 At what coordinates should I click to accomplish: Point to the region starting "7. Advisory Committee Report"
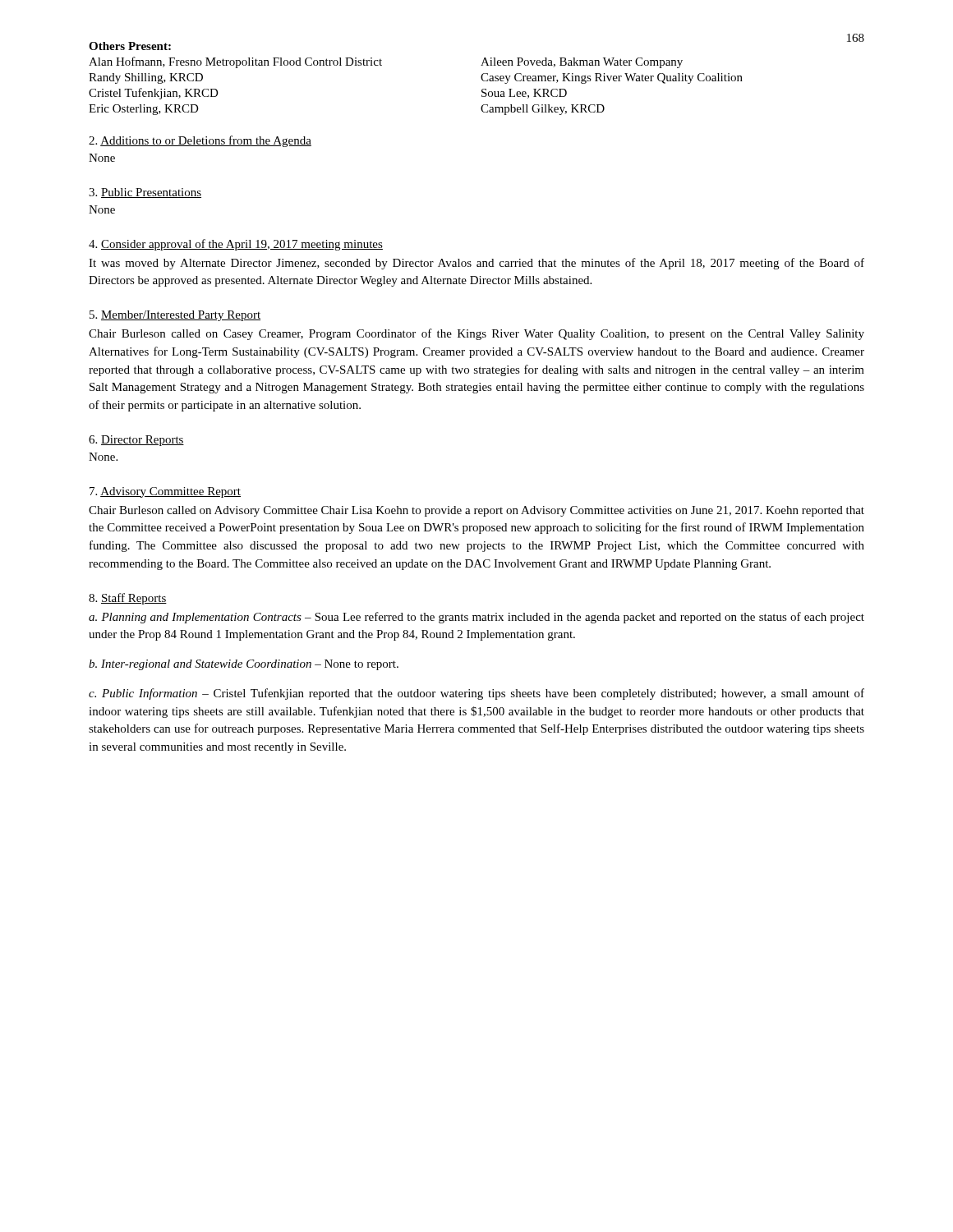point(165,491)
